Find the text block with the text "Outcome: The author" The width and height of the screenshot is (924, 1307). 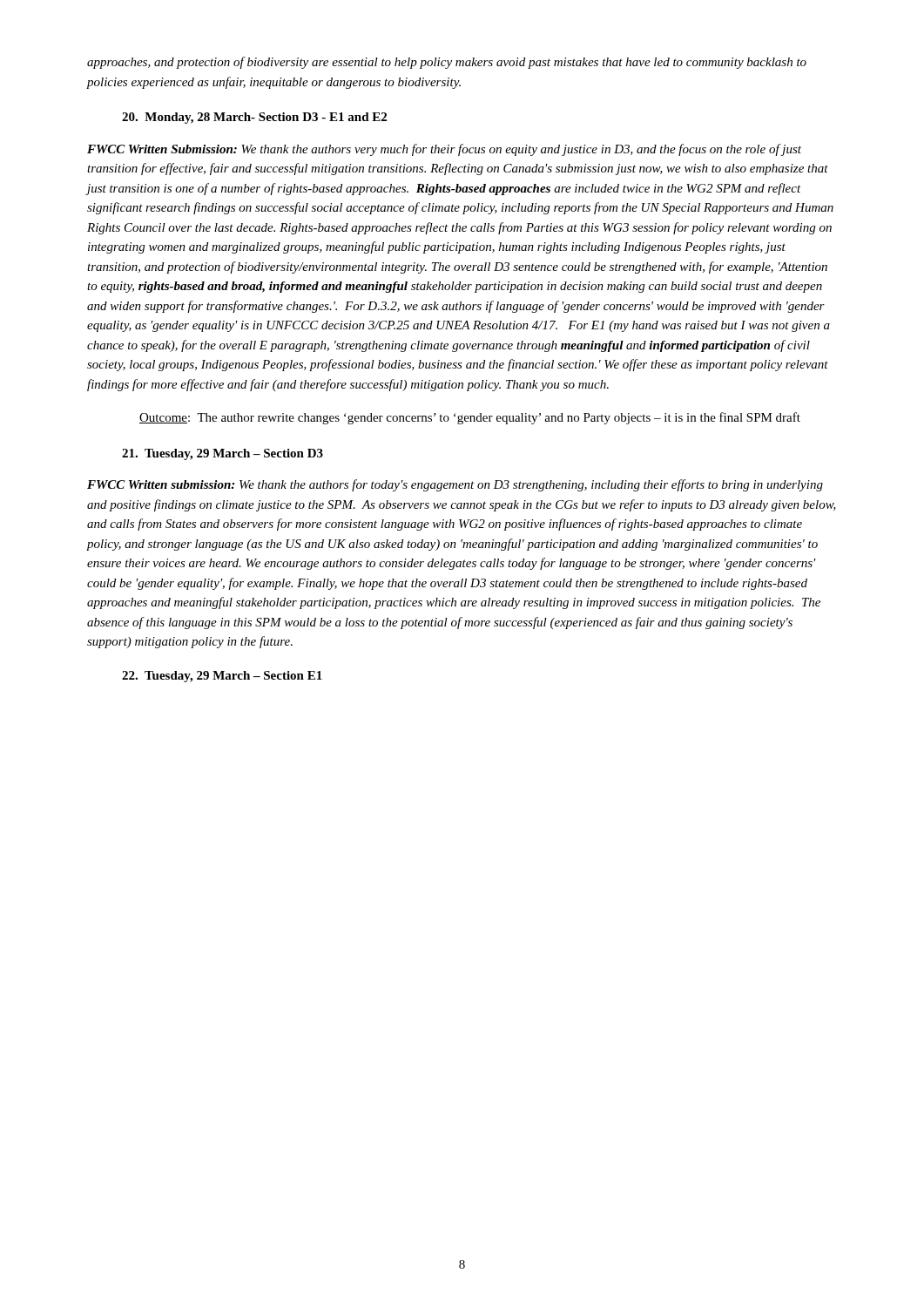488,418
